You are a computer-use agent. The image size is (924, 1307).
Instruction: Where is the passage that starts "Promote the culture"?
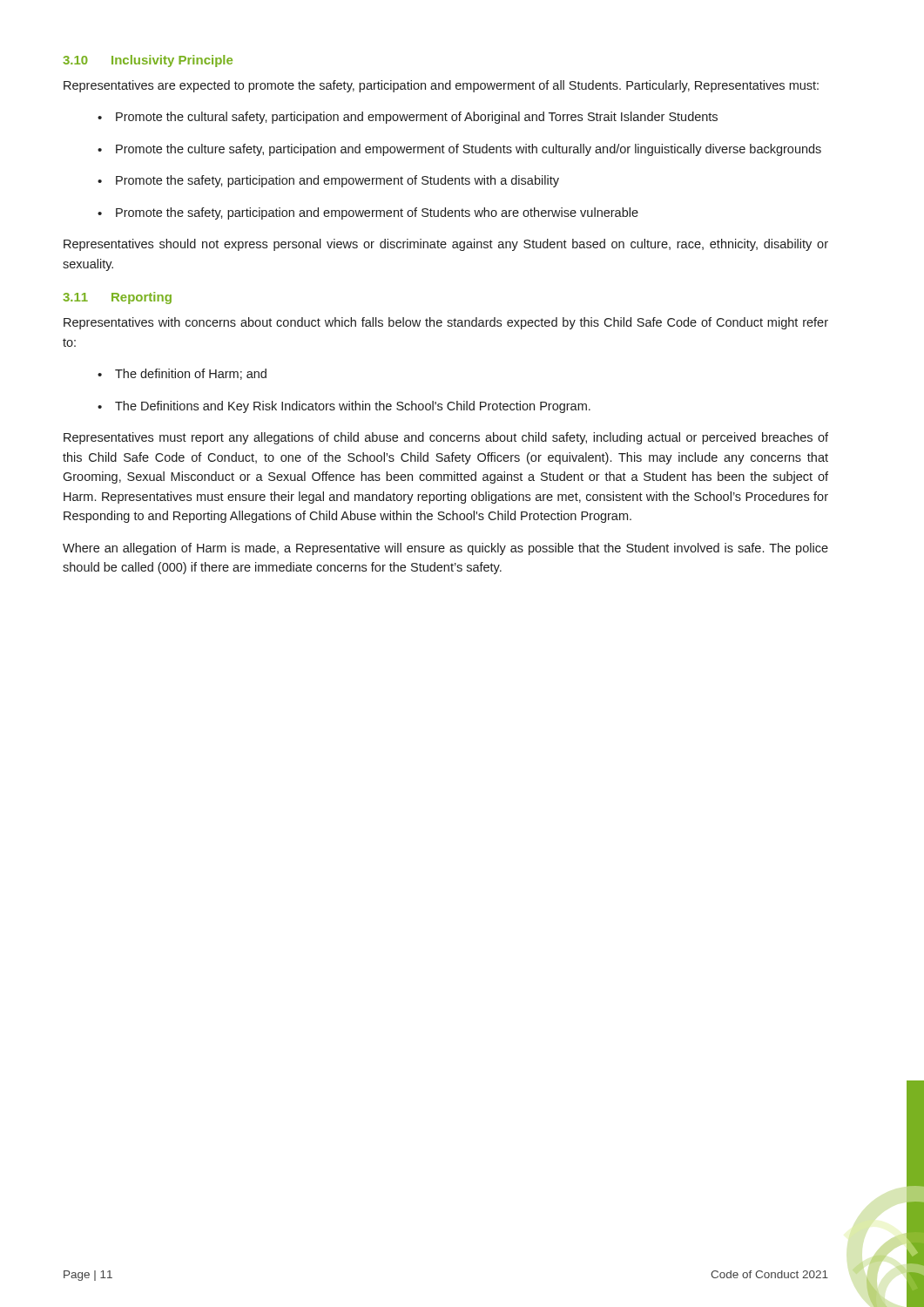[468, 149]
